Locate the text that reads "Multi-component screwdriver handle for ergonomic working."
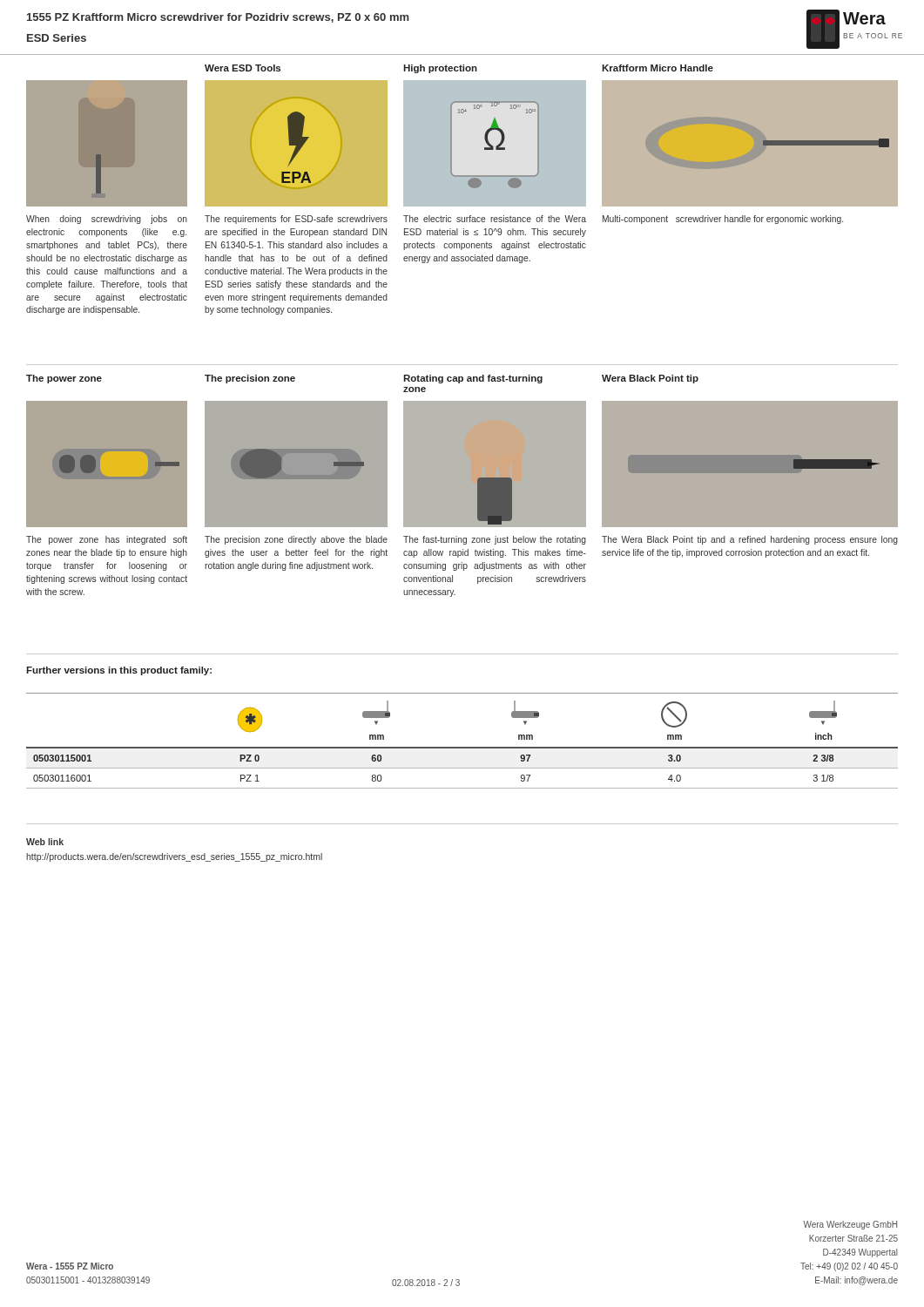This screenshot has width=924, height=1307. (x=723, y=219)
